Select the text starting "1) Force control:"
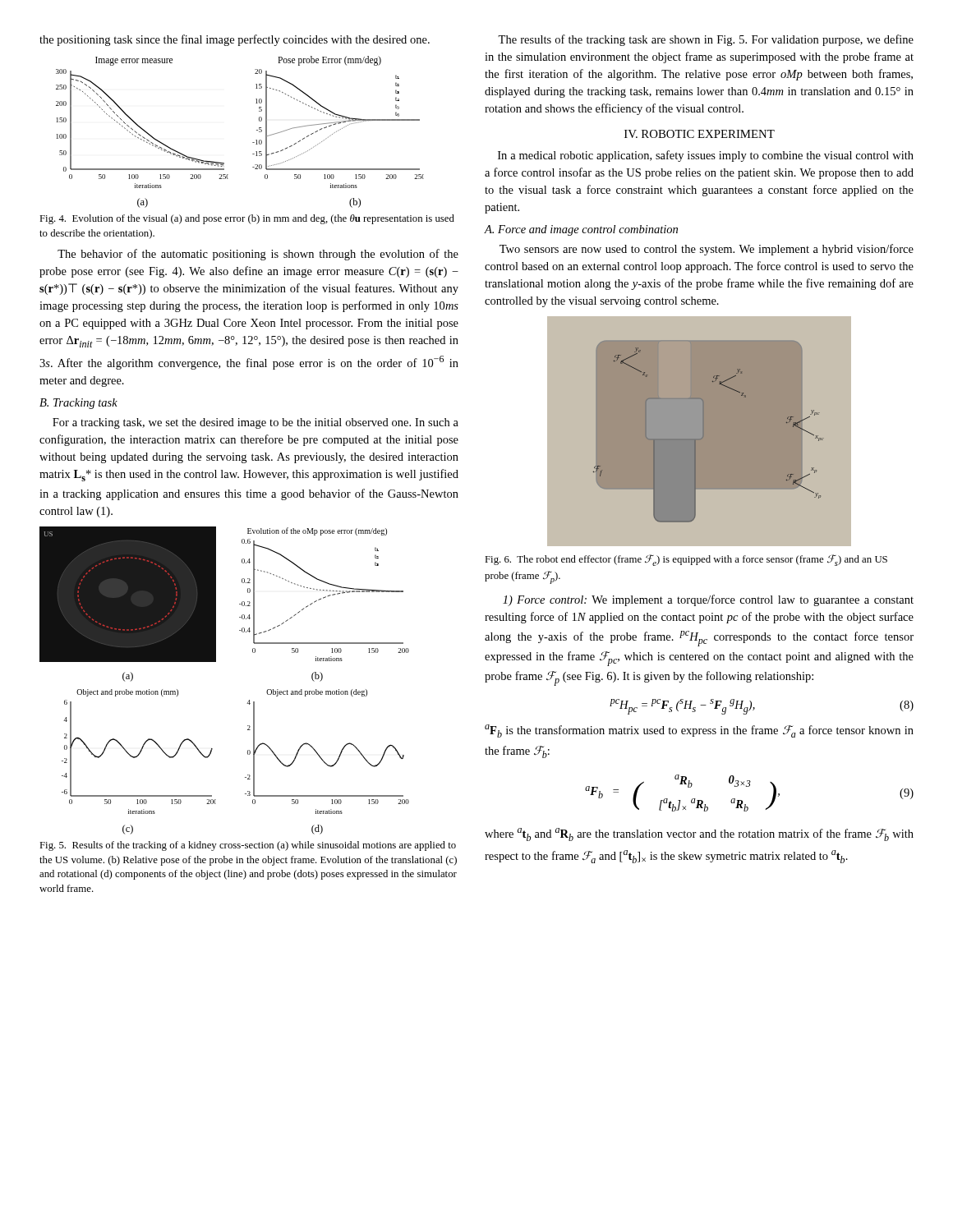 click(x=699, y=640)
